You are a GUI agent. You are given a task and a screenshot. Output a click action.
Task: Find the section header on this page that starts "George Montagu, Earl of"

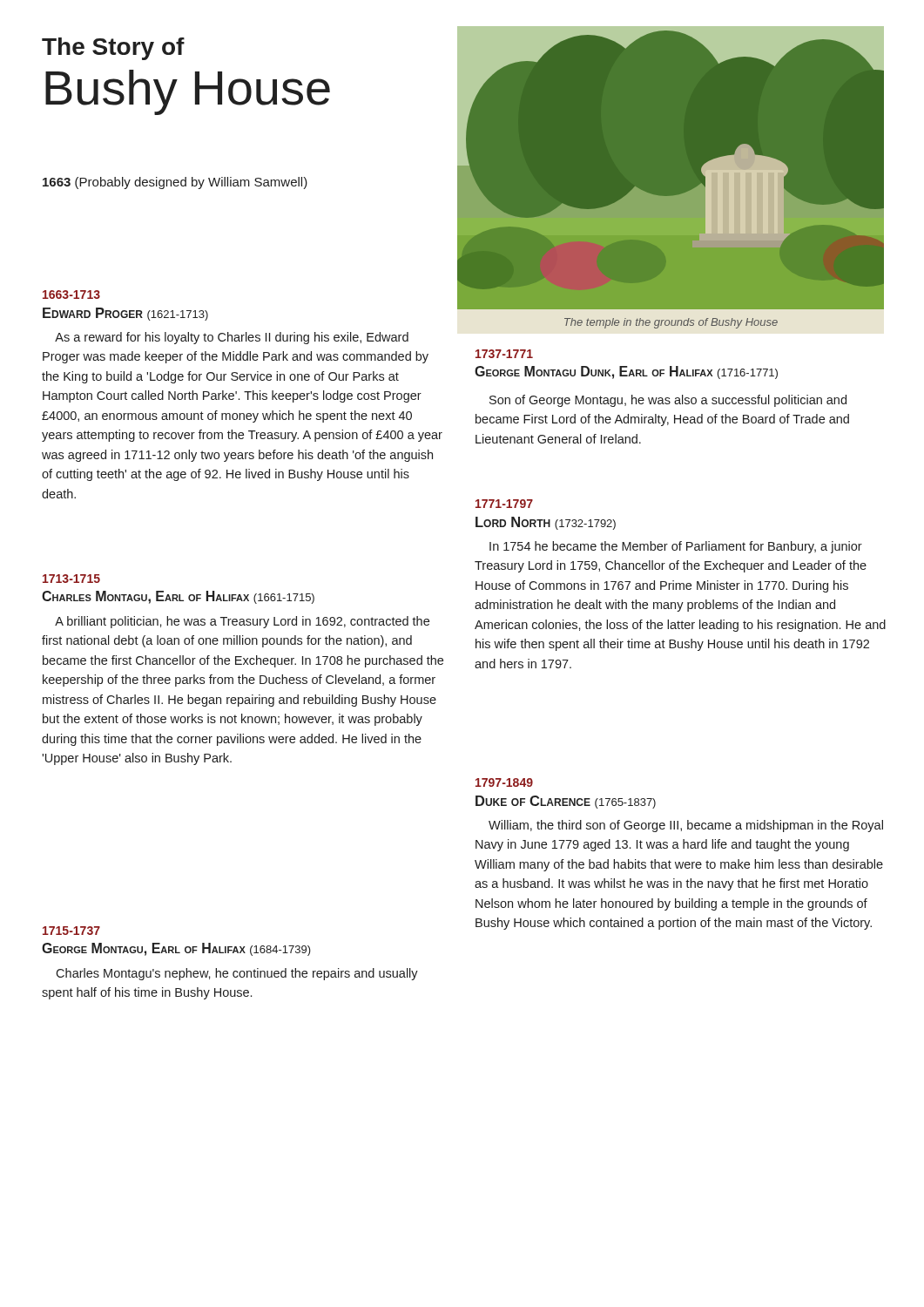pyautogui.click(x=243, y=949)
